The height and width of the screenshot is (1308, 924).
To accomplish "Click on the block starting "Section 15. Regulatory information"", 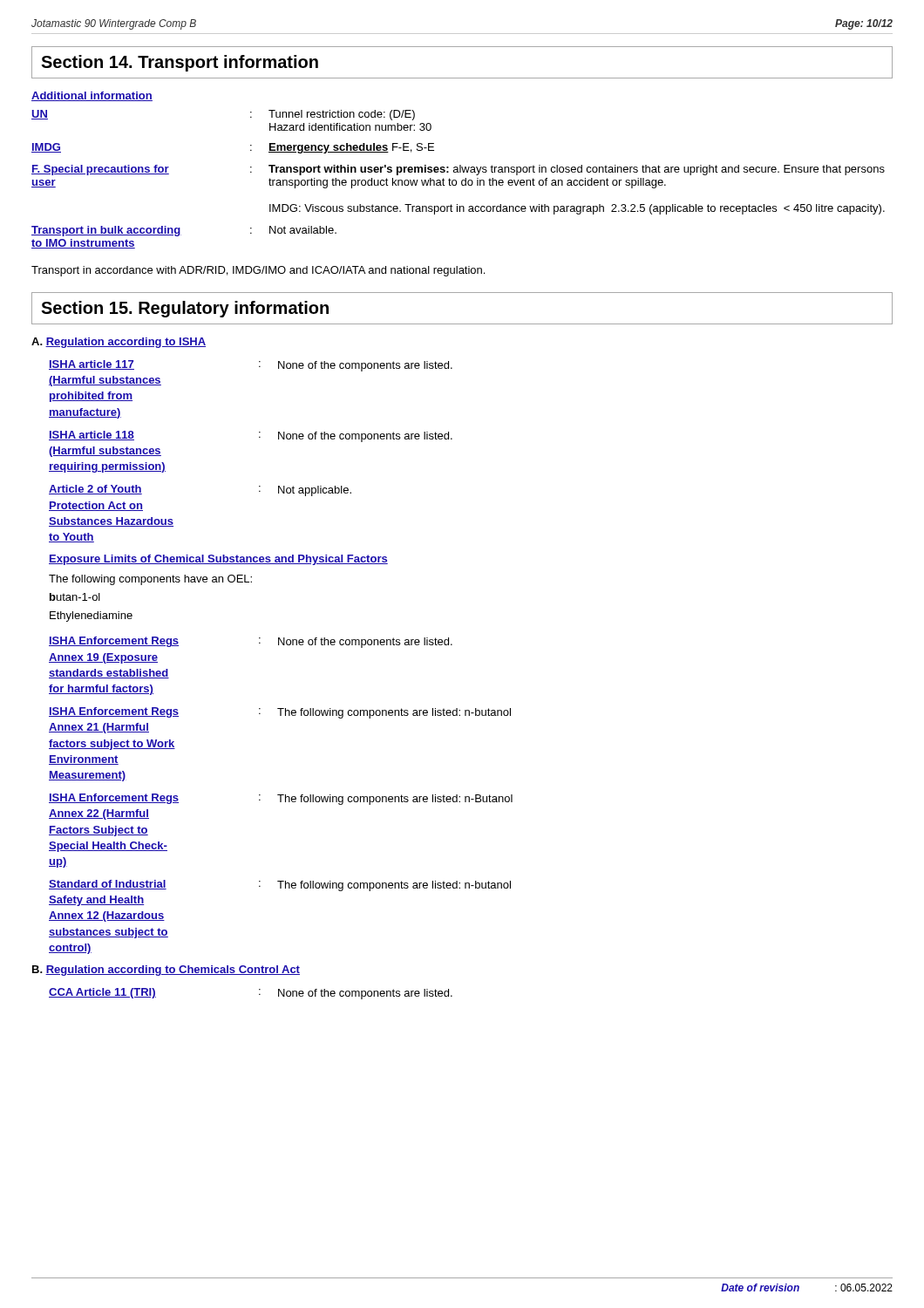I will 185,308.
